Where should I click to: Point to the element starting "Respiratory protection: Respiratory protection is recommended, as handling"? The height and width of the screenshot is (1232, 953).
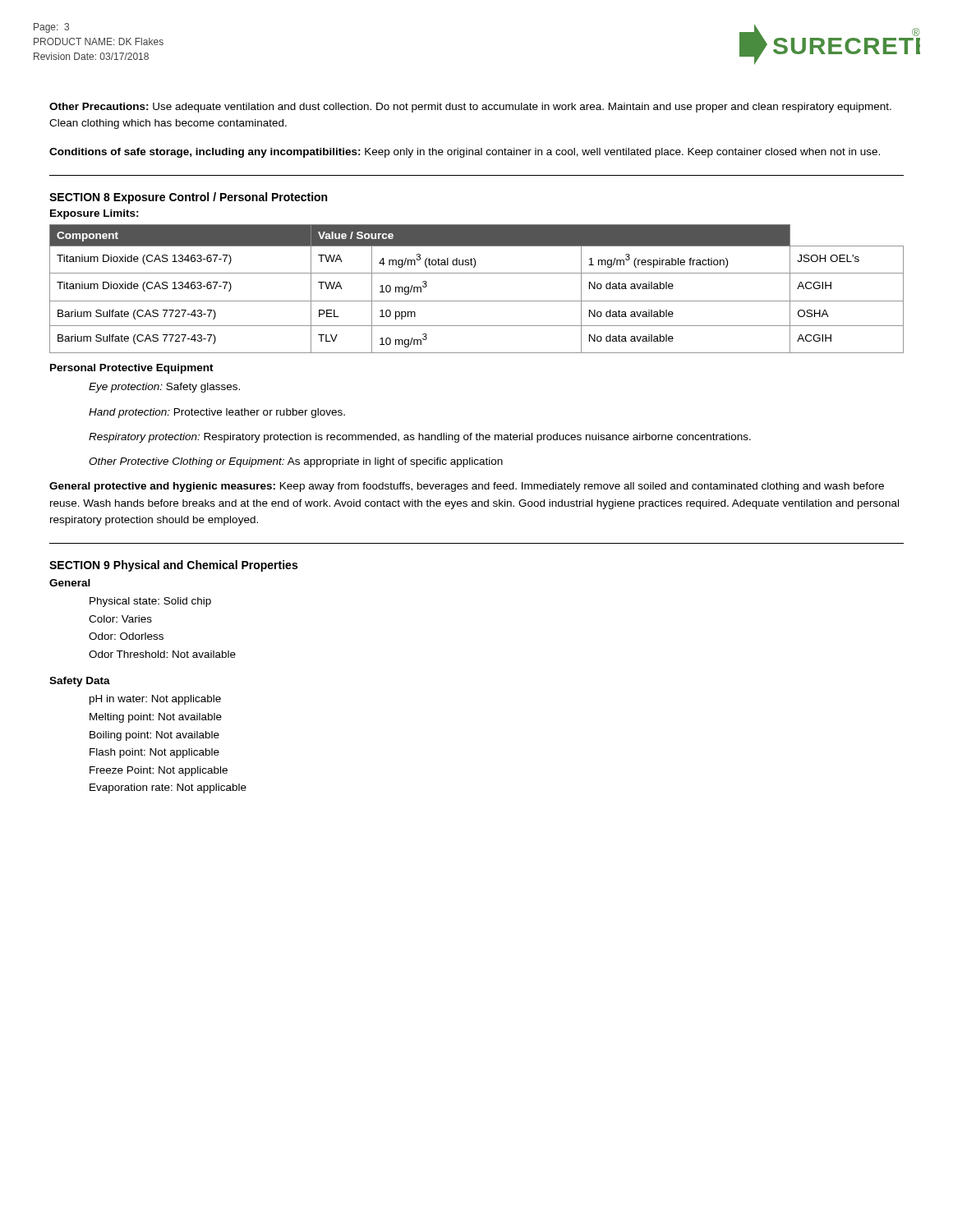tap(420, 436)
